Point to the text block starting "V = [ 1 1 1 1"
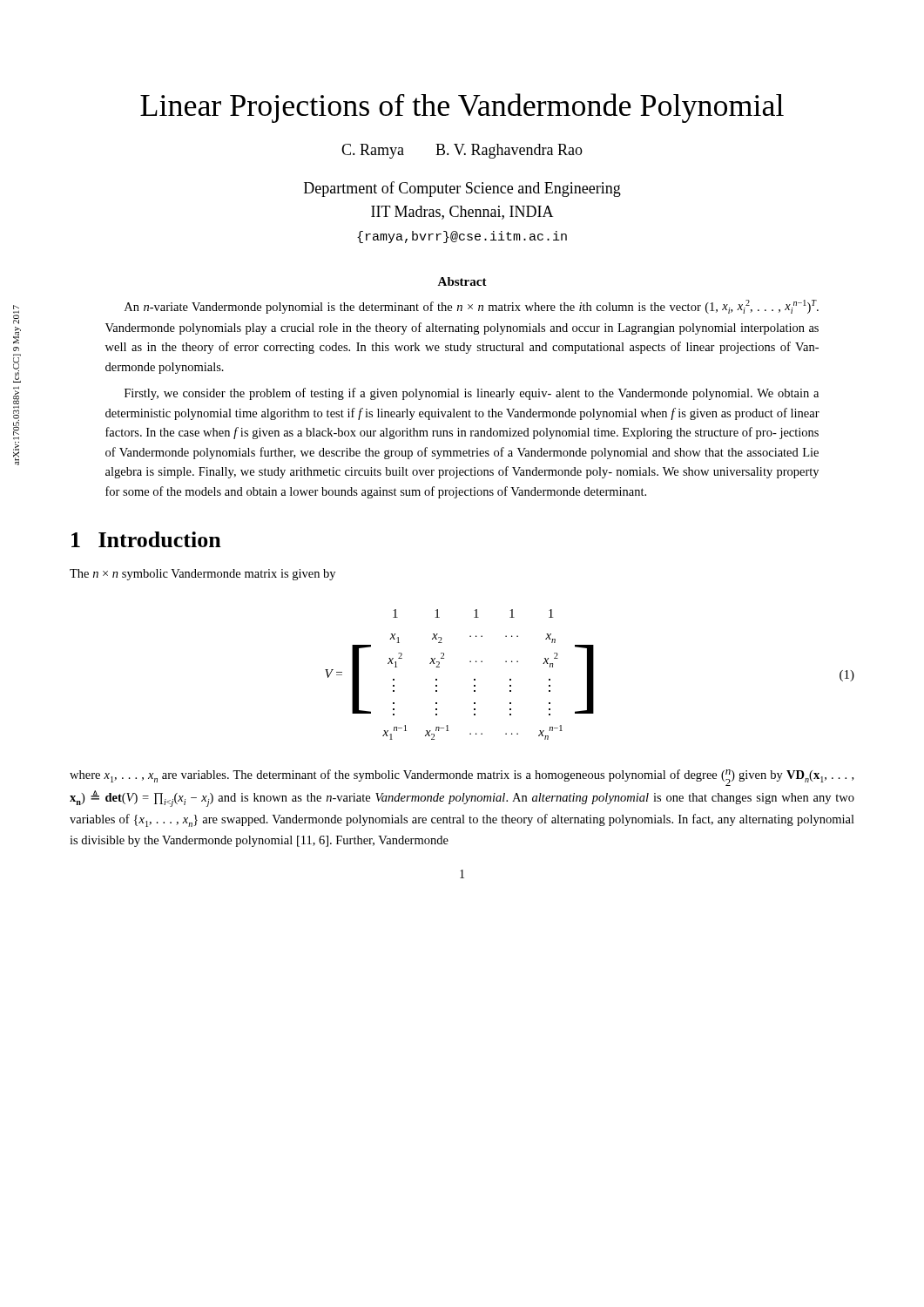 [x=589, y=674]
